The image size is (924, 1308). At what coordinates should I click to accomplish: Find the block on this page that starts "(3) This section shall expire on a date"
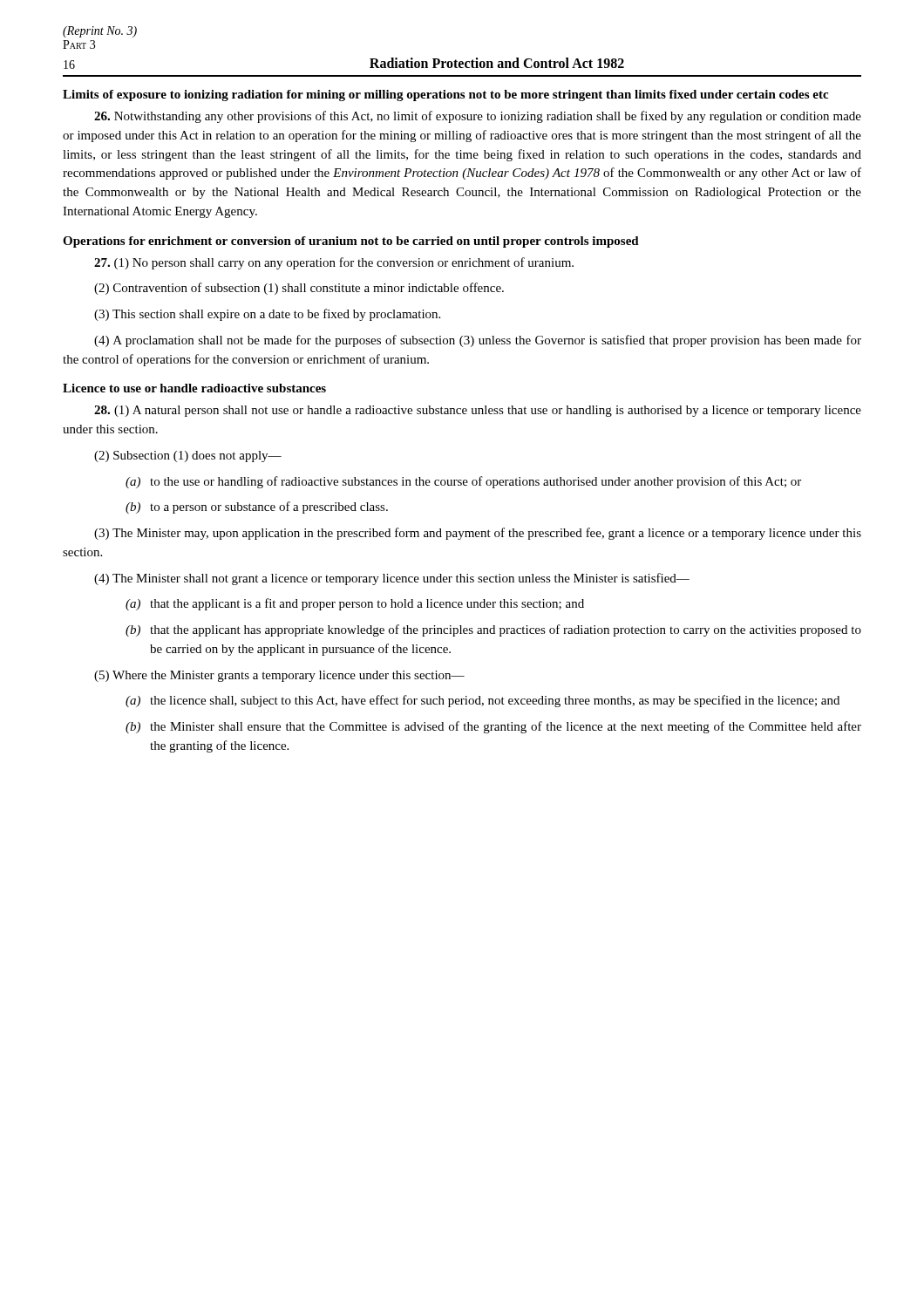pyautogui.click(x=267, y=315)
